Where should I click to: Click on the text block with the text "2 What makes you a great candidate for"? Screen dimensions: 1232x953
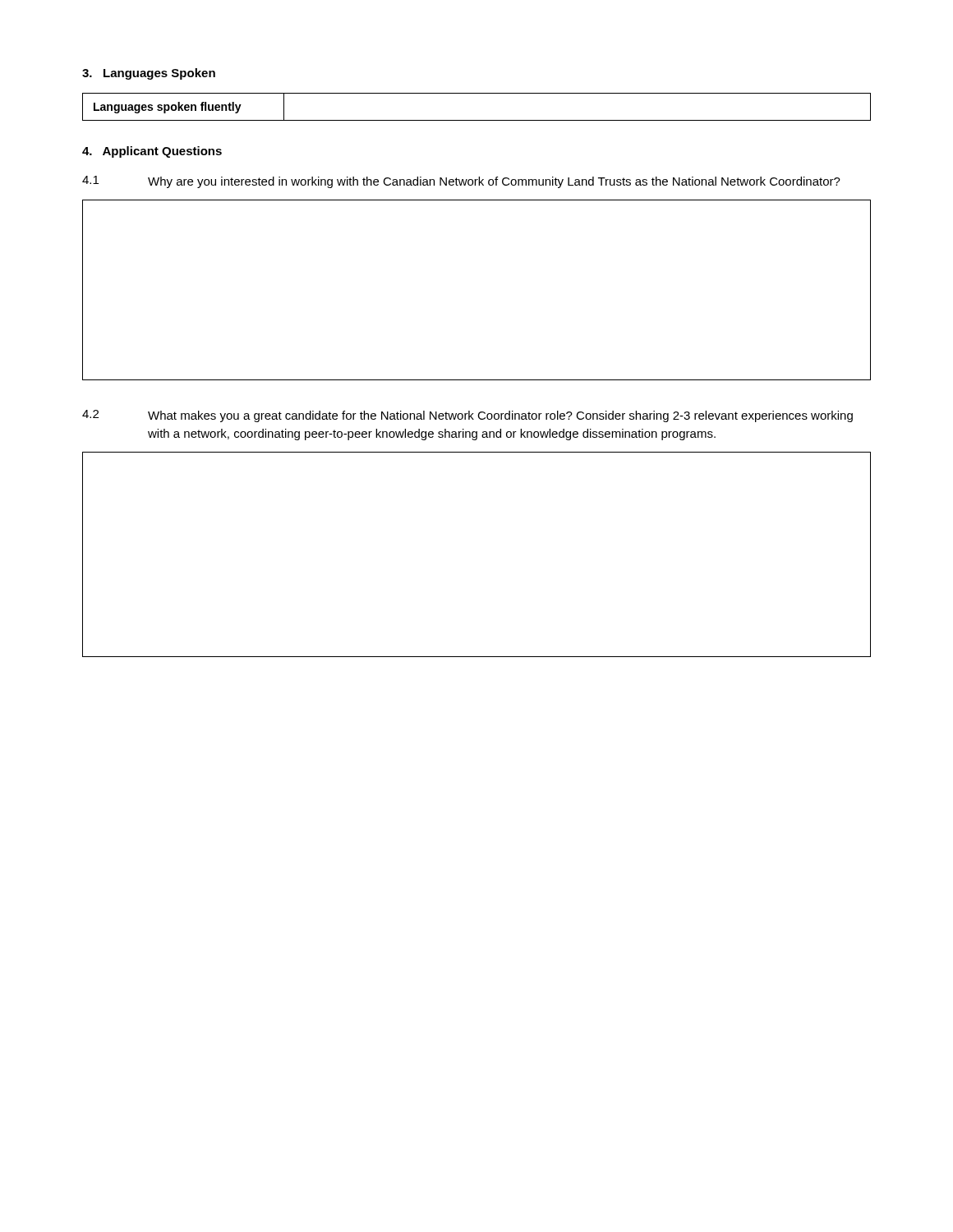pyautogui.click(x=476, y=425)
